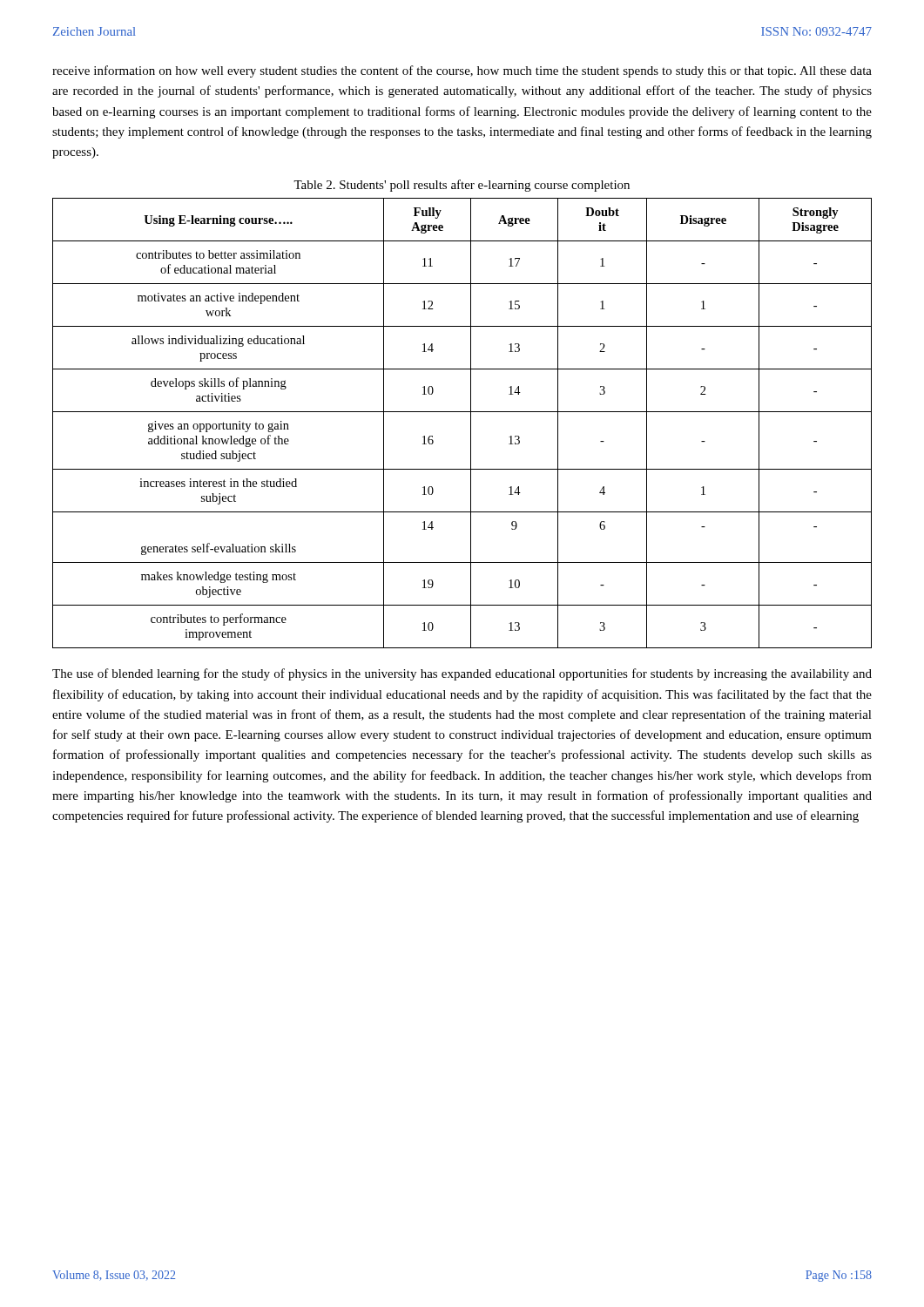Locate the passage starting "receive information on how"
924x1307 pixels.
tap(462, 111)
